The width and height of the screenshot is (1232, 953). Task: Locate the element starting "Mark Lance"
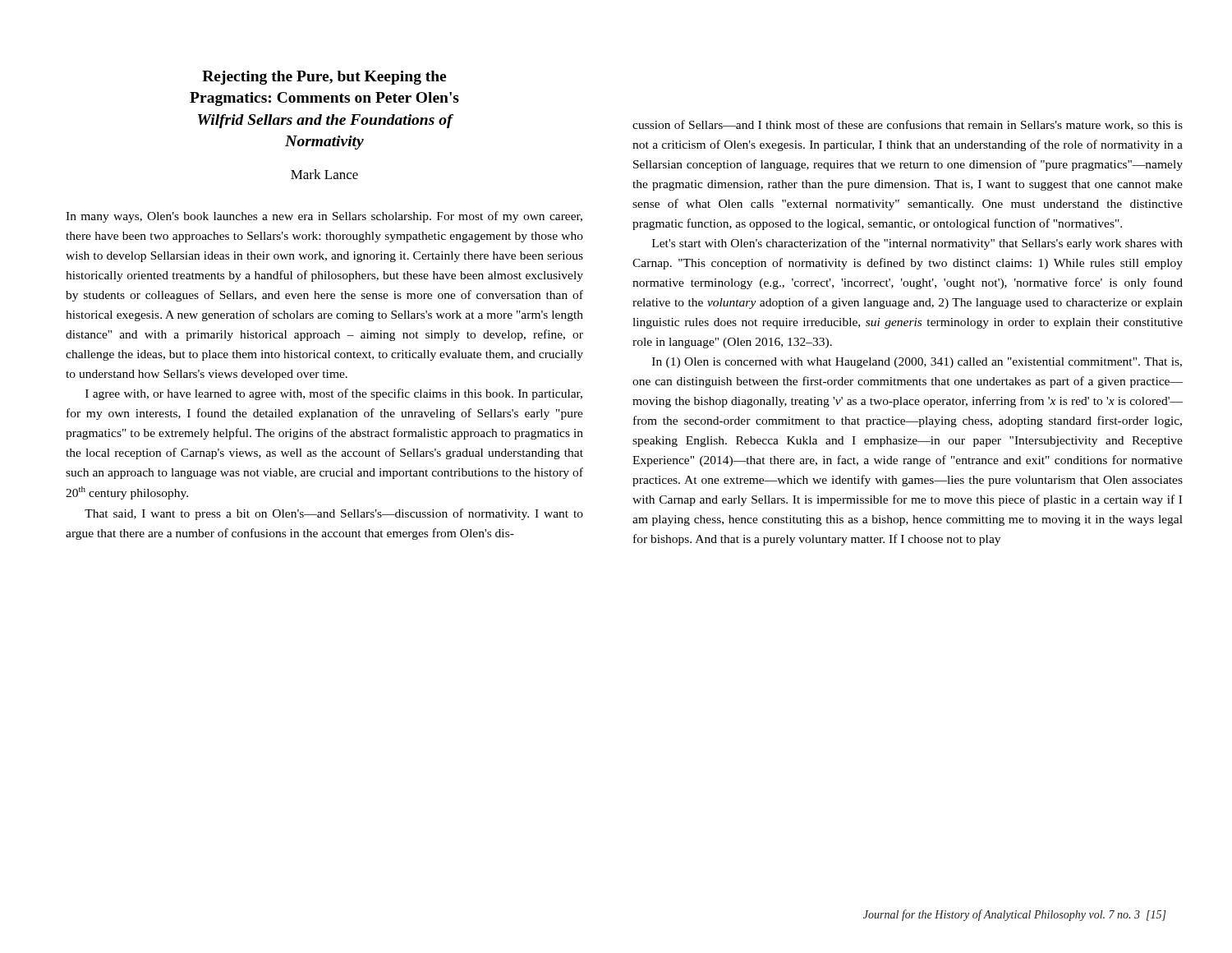click(324, 175)
